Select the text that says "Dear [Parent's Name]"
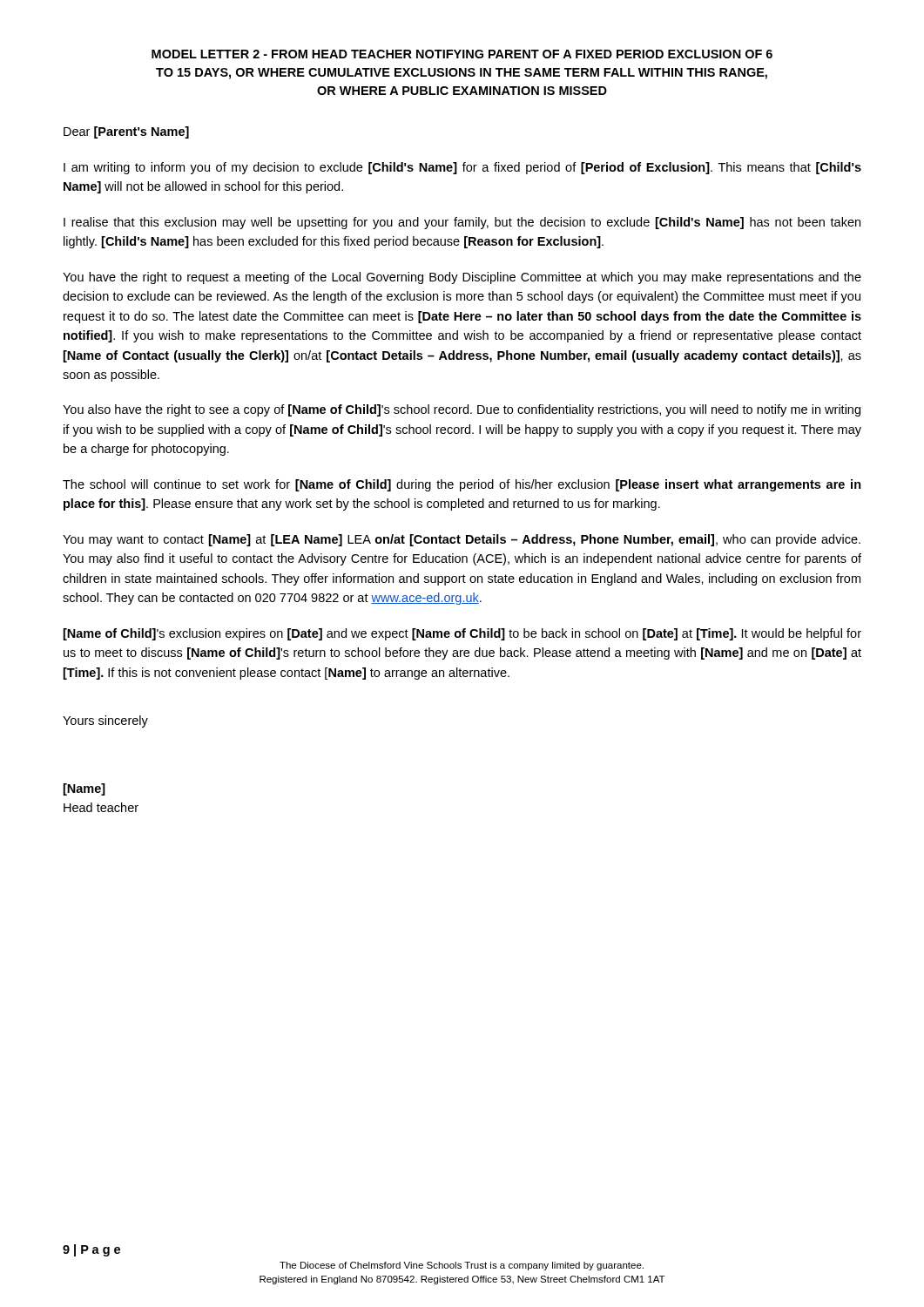Image resolution: width=924 pixels, height=1307 pixels. click(x=126, y=132)
